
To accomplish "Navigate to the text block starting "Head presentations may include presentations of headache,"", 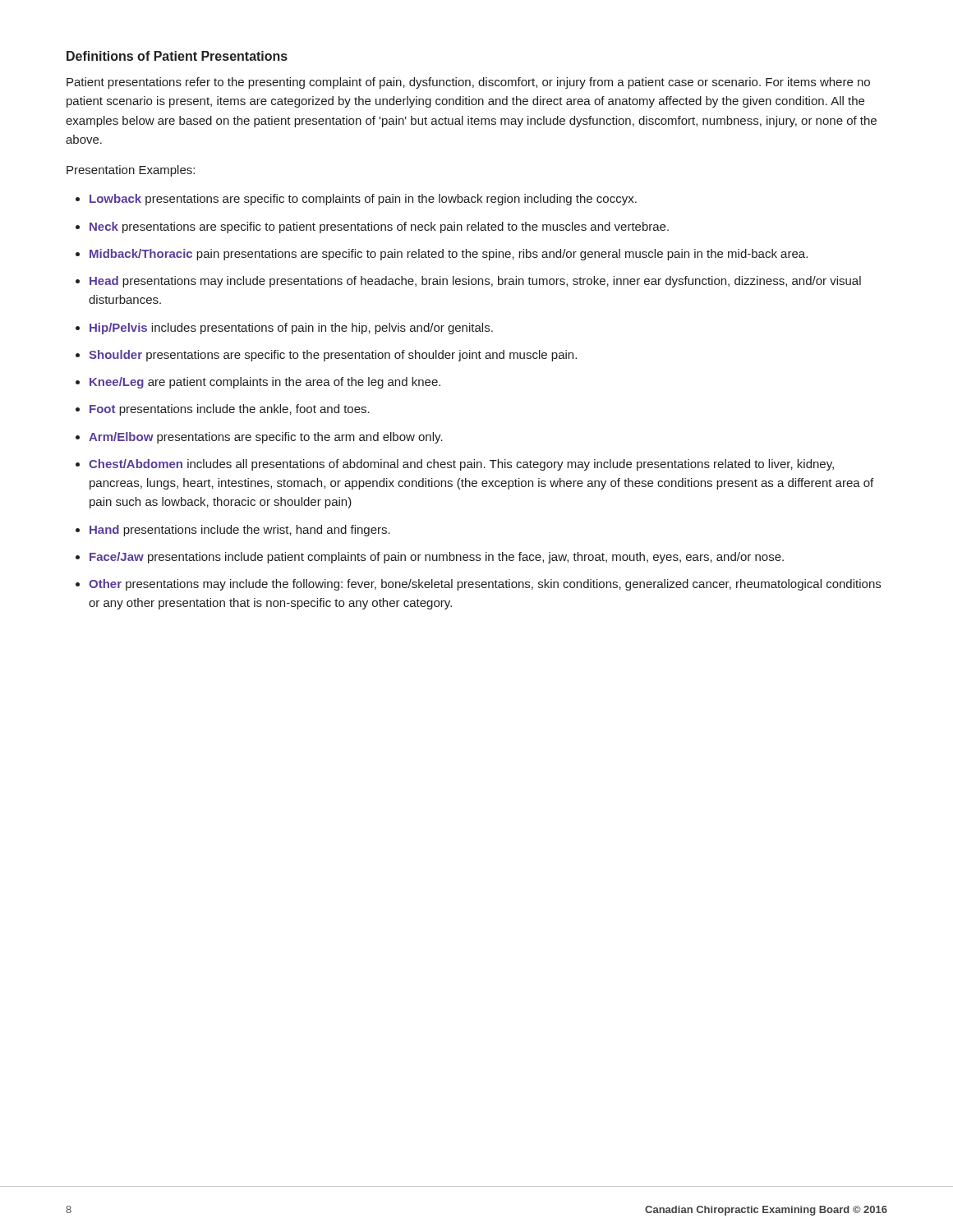I will click(475, 290).
